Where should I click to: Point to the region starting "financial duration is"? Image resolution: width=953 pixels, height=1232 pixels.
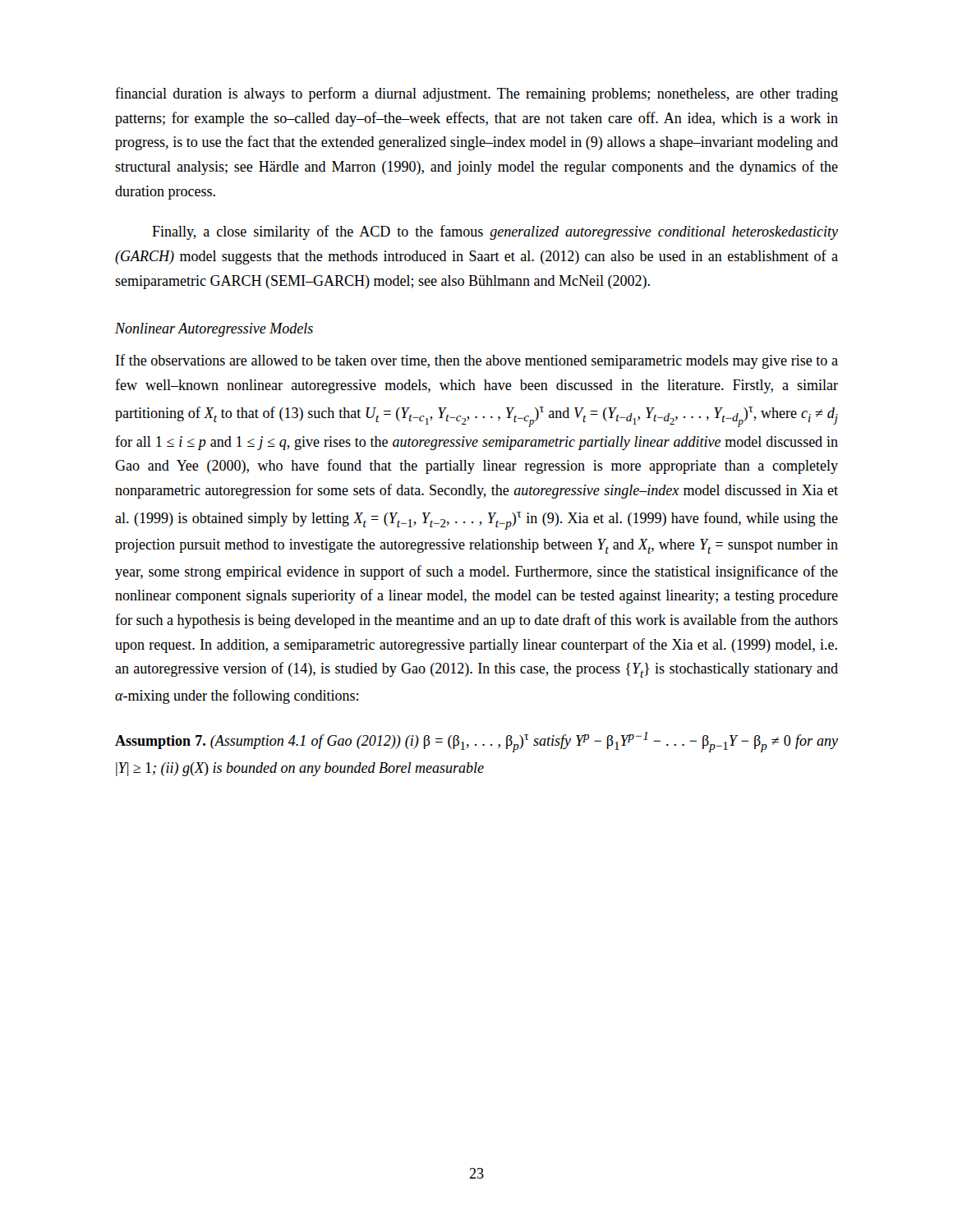476,143
